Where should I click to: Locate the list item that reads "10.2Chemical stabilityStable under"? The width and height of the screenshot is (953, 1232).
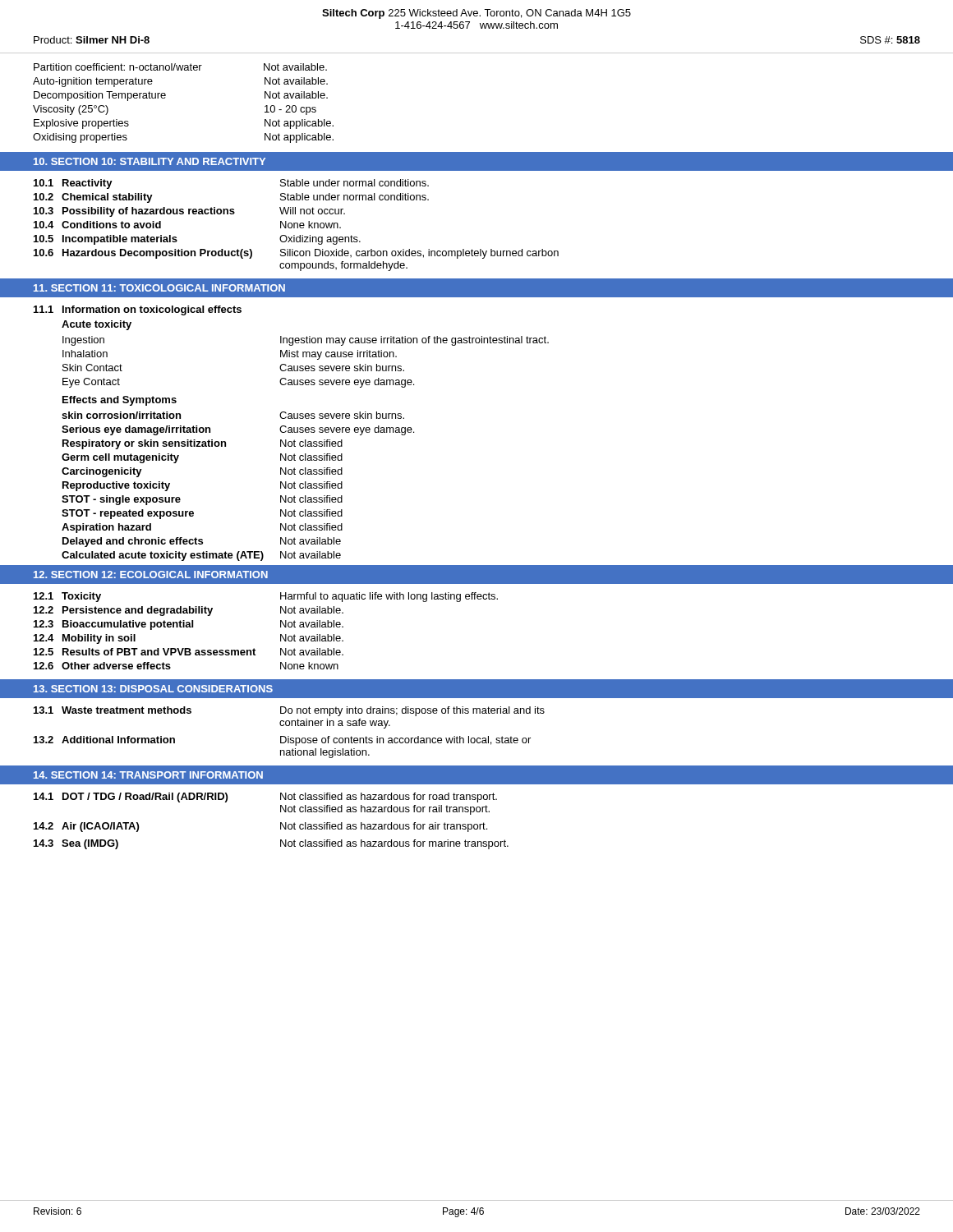click(231, 197)
